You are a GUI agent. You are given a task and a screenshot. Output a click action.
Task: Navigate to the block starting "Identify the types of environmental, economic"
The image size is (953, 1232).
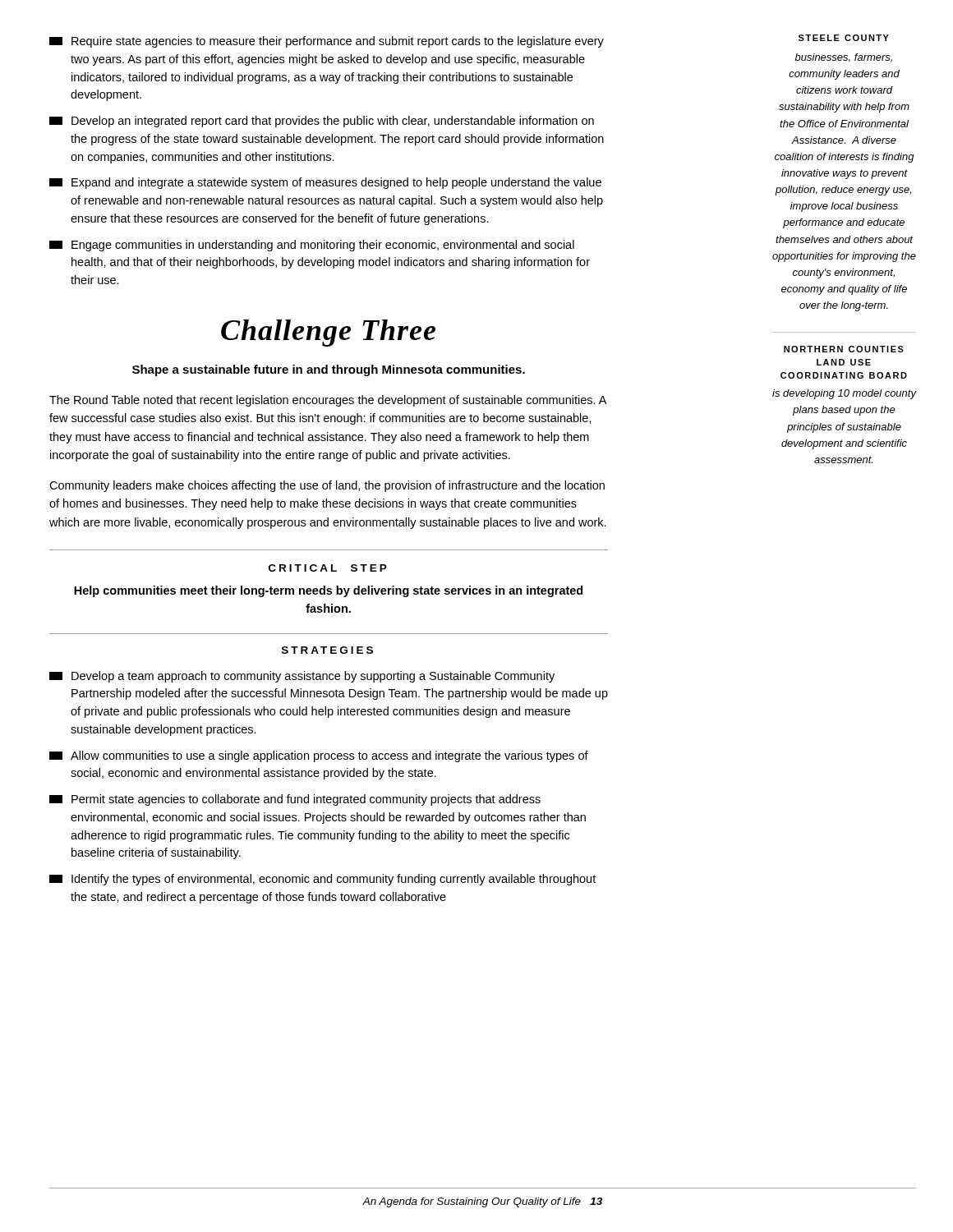click(329, 889)
